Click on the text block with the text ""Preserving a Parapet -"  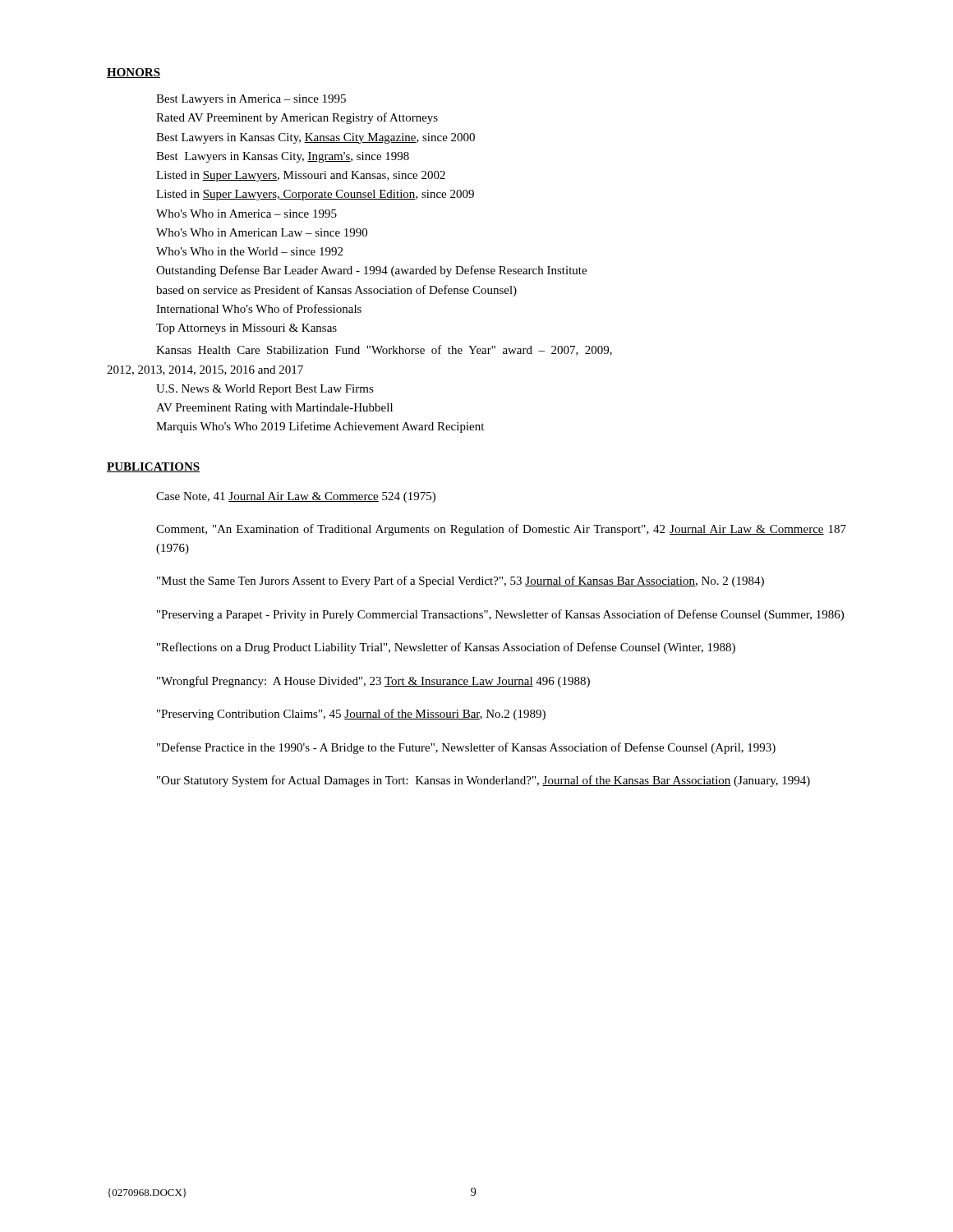[500, 614]
